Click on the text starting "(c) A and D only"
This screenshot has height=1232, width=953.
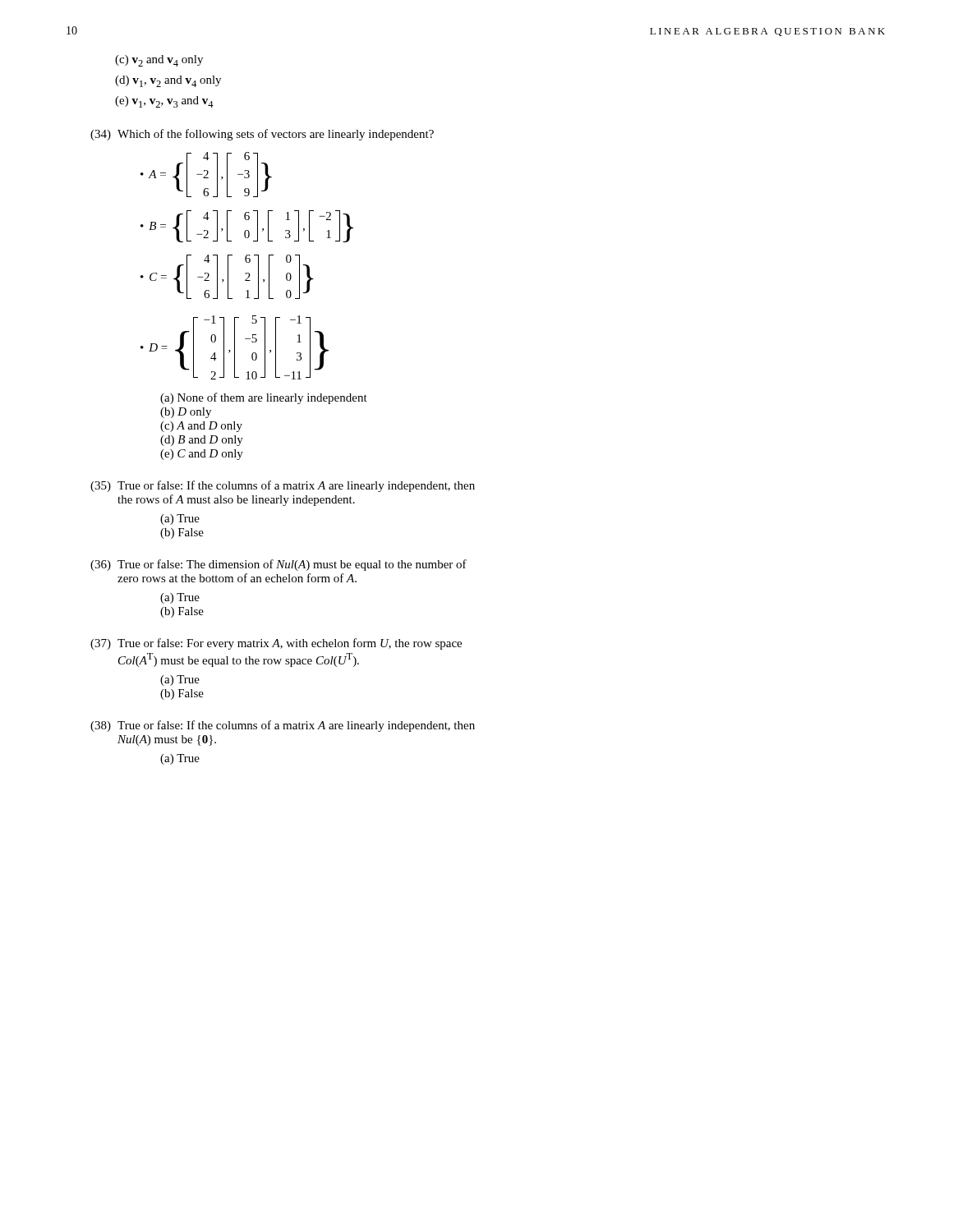click(201, 425)
